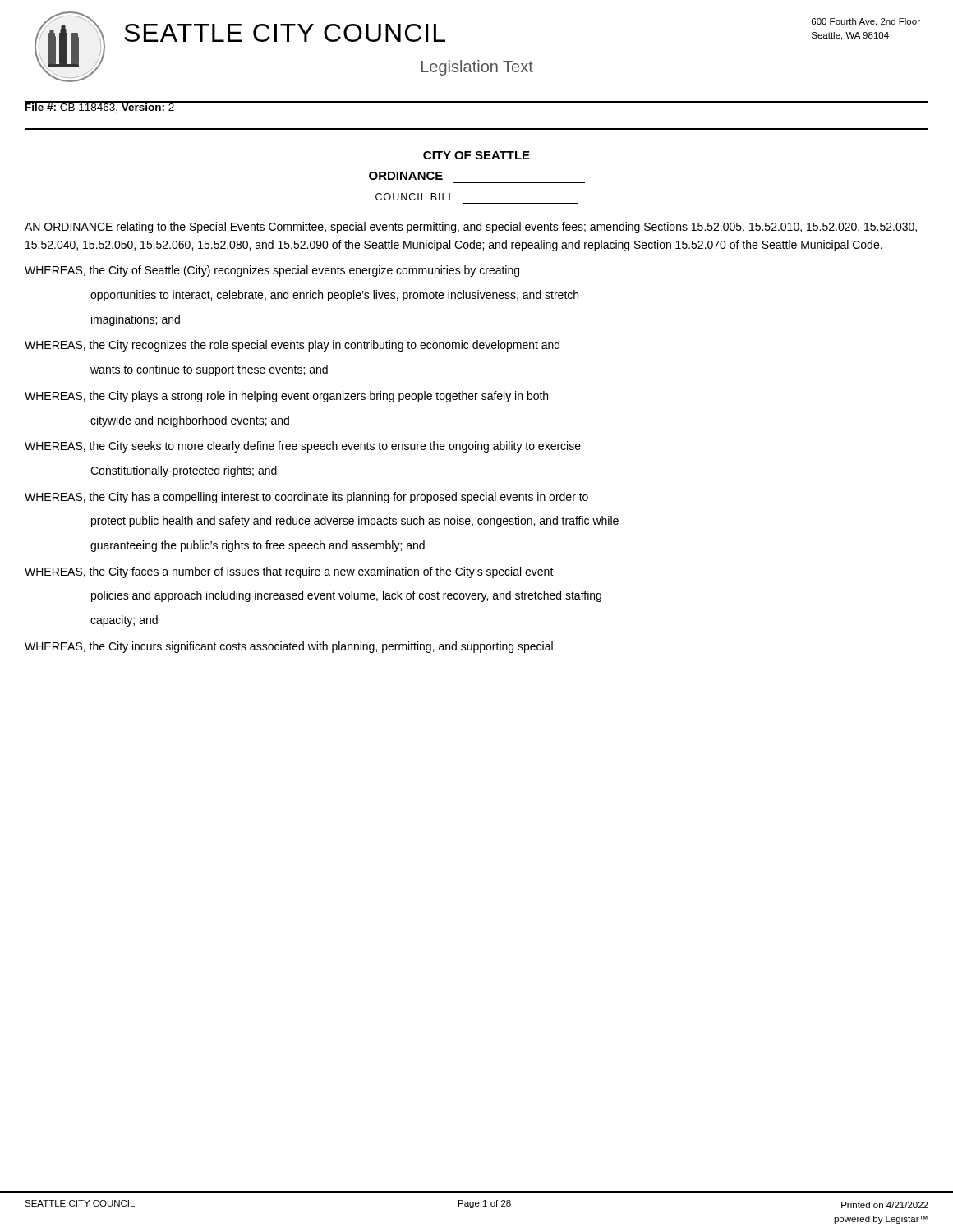Find the text block that reads "WHEREAS, the City plays a strong"
953x1232 pixels.
[287, 396]
